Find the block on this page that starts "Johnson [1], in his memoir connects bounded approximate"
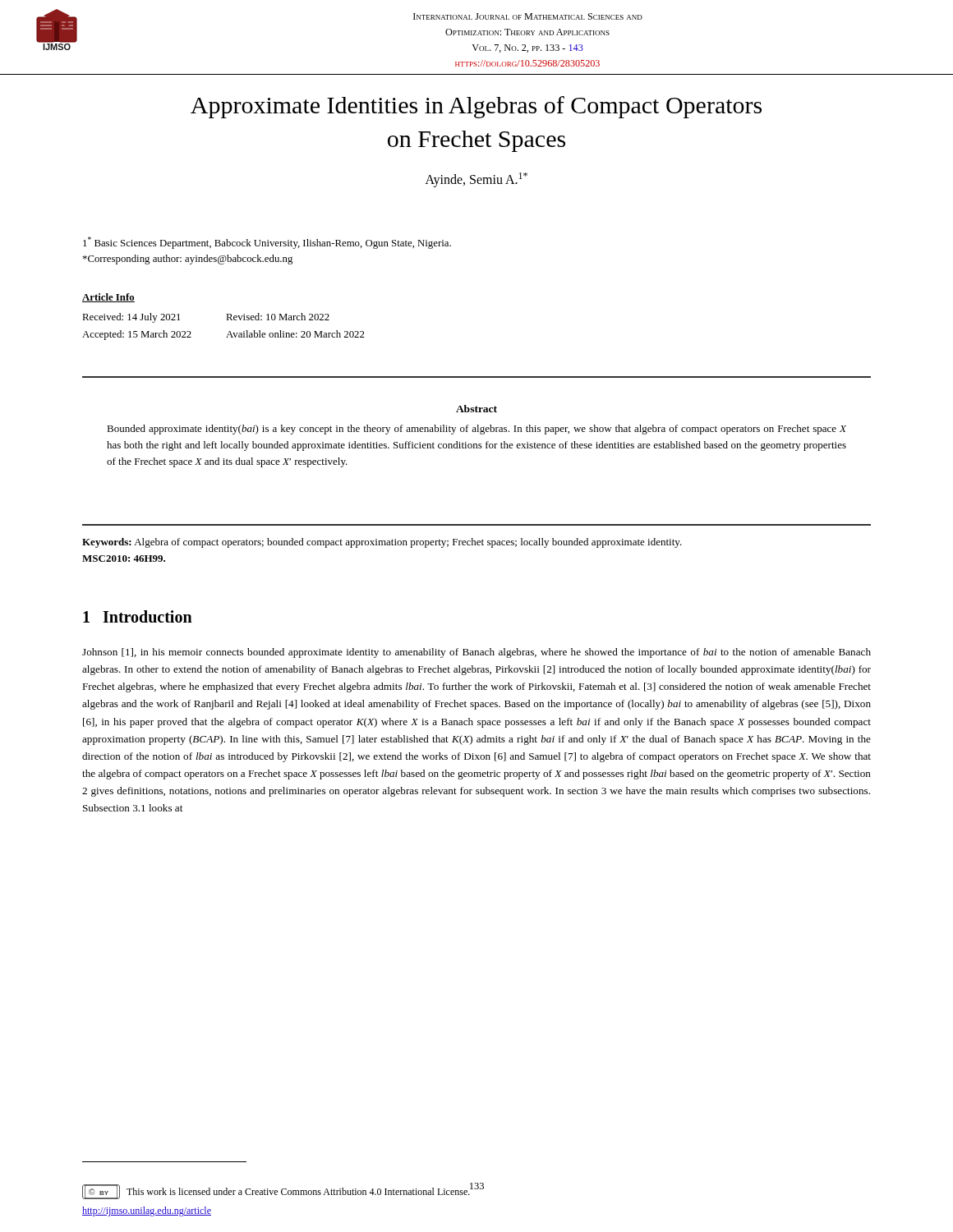This screenshot has width=953, height=1232. click(476, 730)
